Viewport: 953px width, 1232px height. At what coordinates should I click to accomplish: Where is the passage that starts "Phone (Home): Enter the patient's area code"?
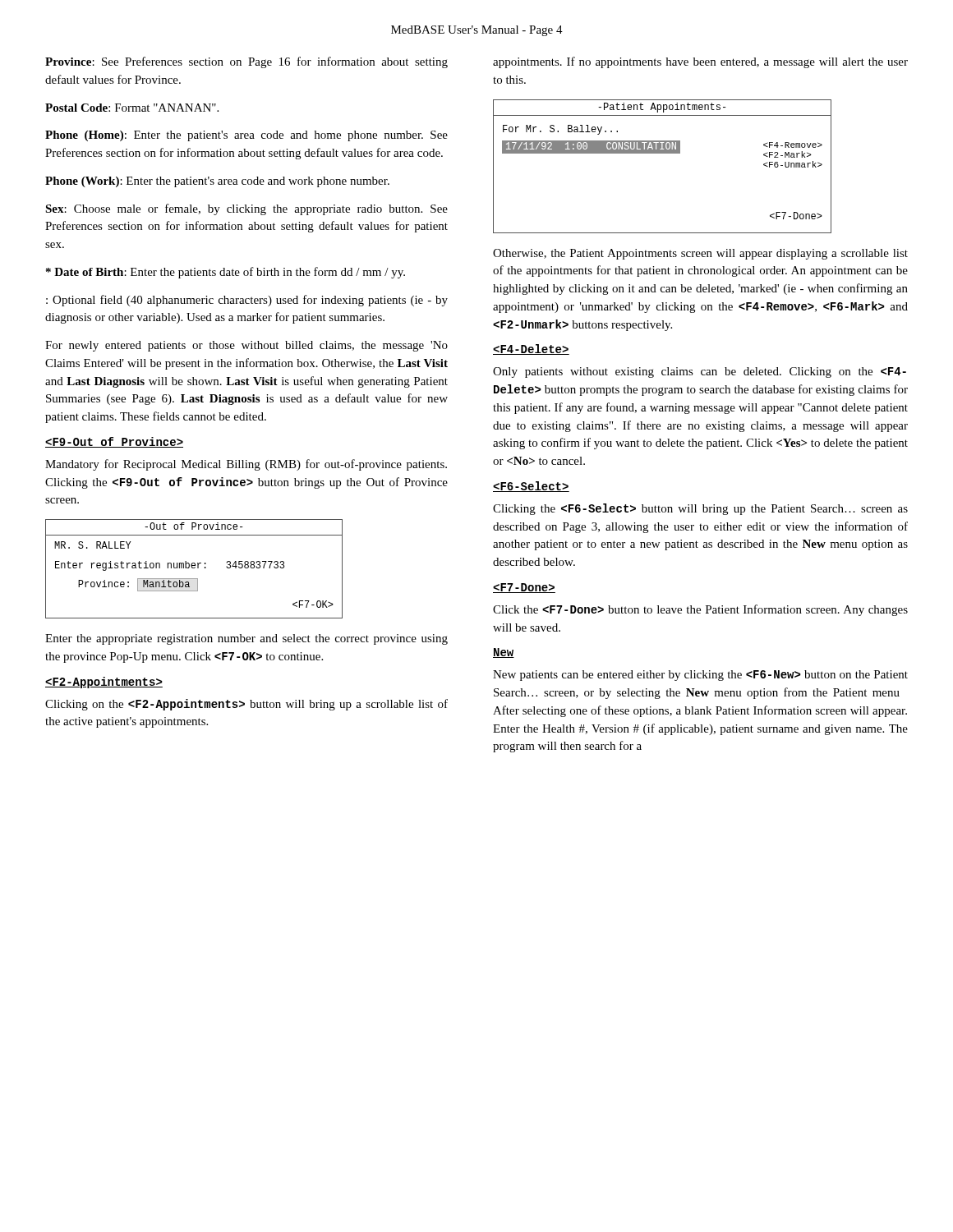click(x=246, y=144)
